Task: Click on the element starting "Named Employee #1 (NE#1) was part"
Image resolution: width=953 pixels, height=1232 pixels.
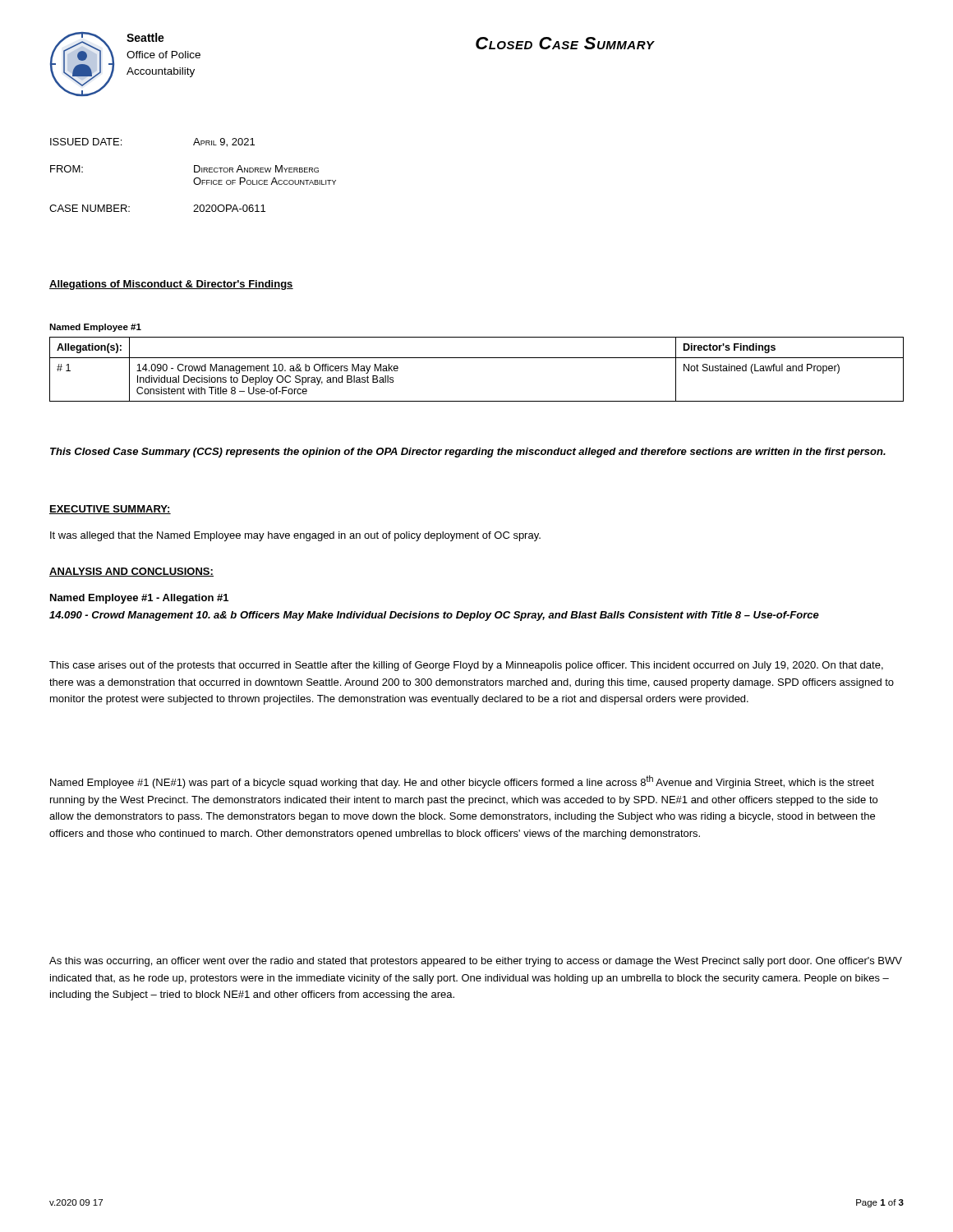Action: coord(464,807)
